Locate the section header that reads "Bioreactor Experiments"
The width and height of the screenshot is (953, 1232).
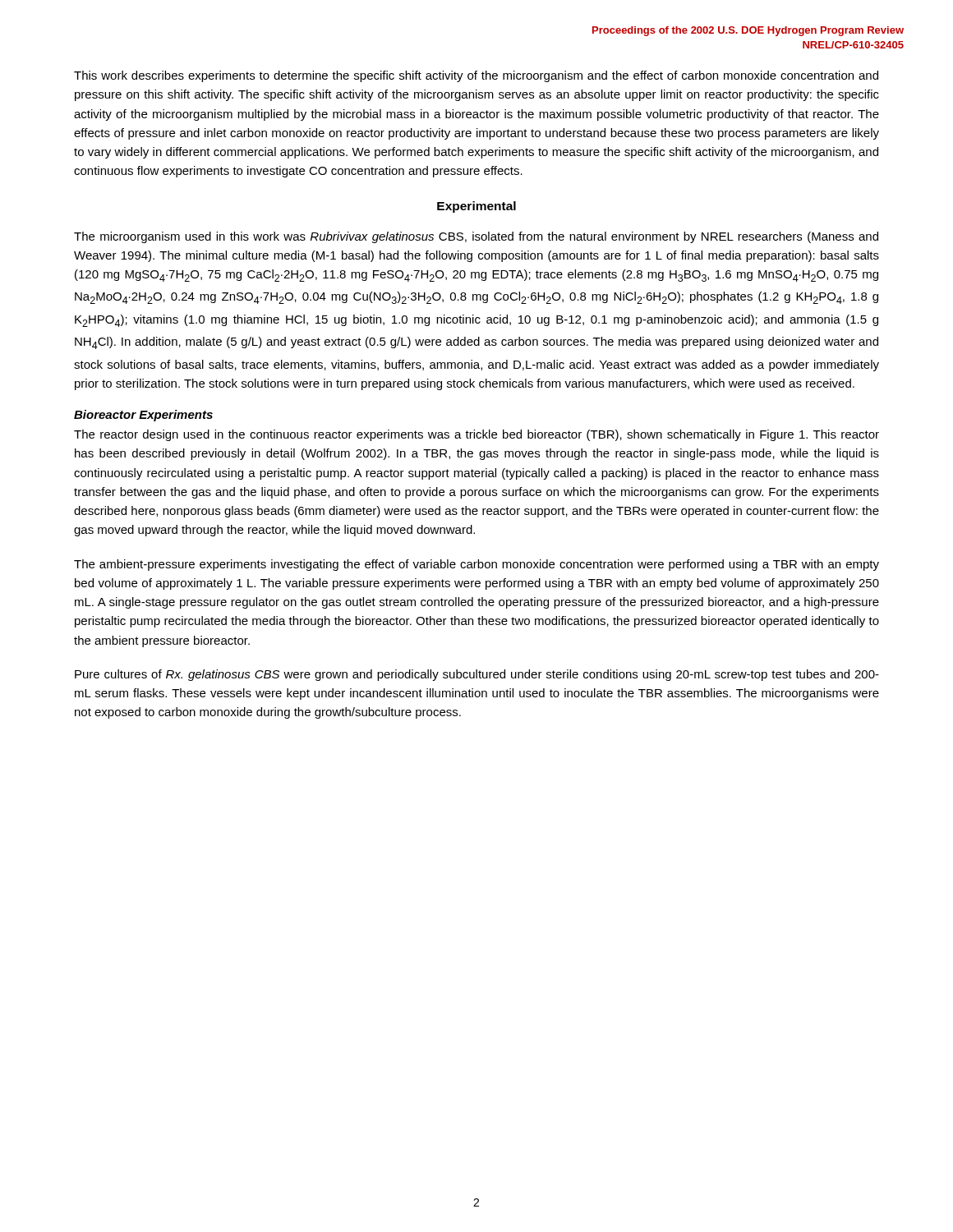pos(143,414)
